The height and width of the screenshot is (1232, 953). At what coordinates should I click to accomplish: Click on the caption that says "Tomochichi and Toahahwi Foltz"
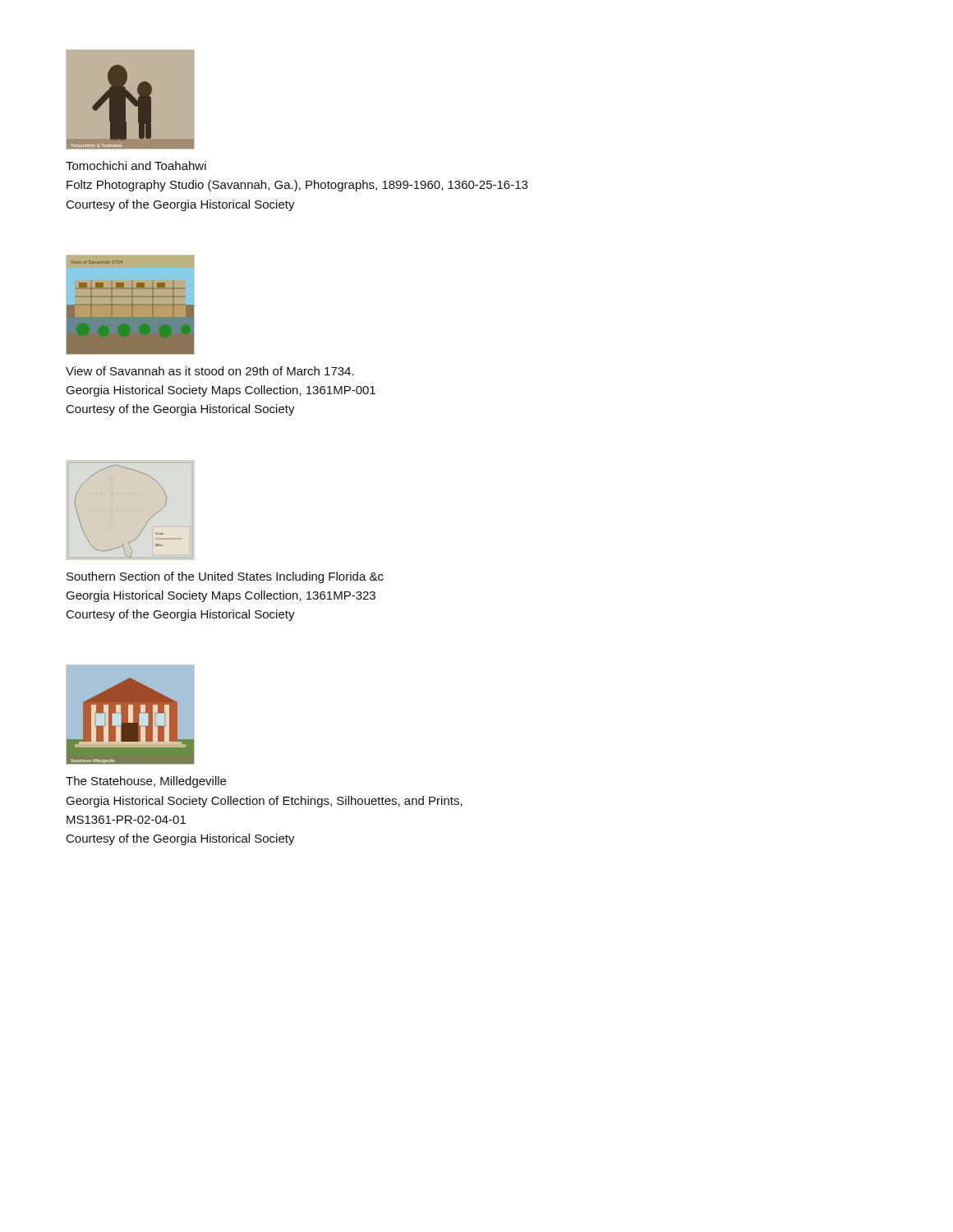[x=297, y=185]
